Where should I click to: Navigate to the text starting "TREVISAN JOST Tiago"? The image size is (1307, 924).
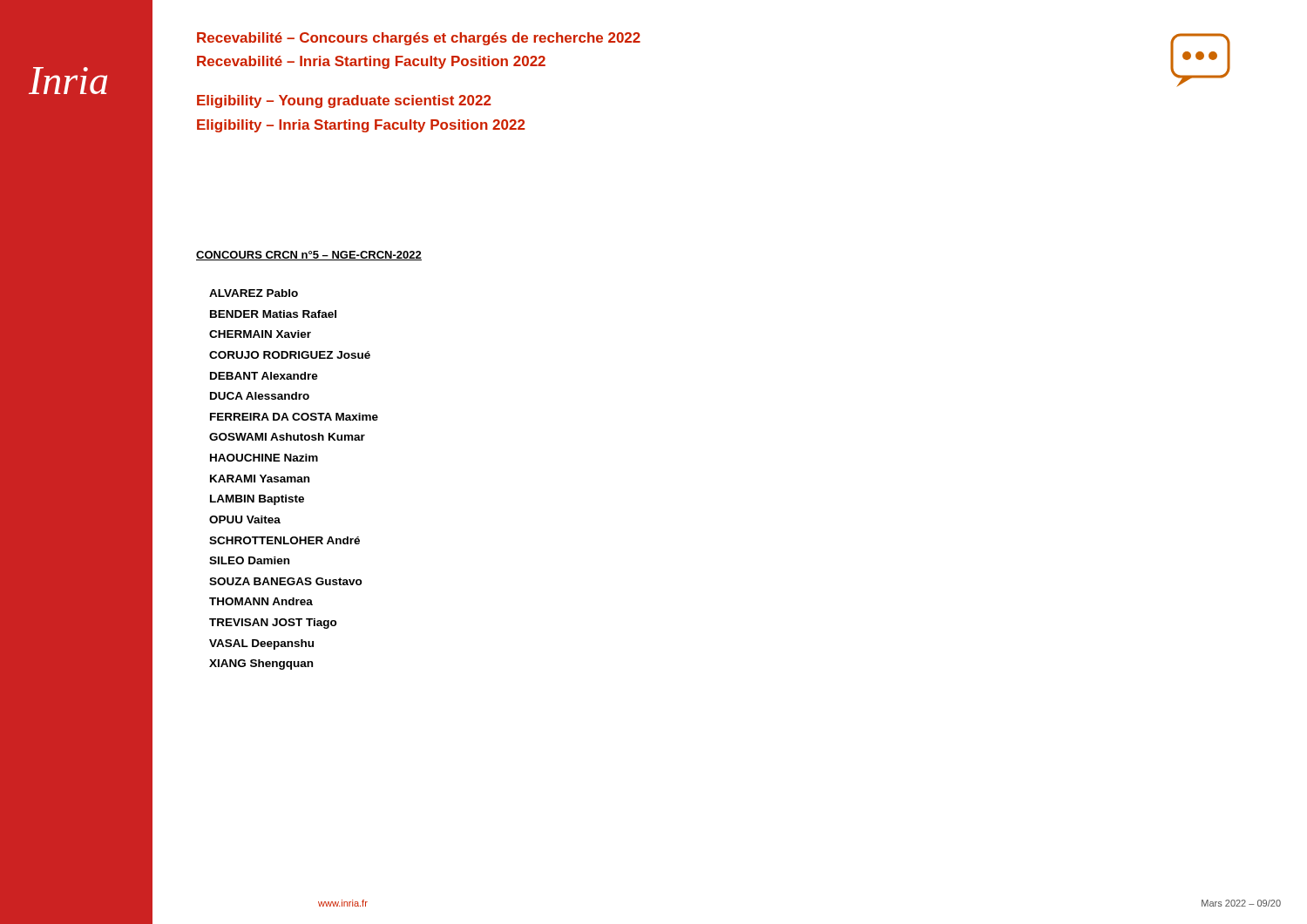pyautogui.click(x=273, y=622)
